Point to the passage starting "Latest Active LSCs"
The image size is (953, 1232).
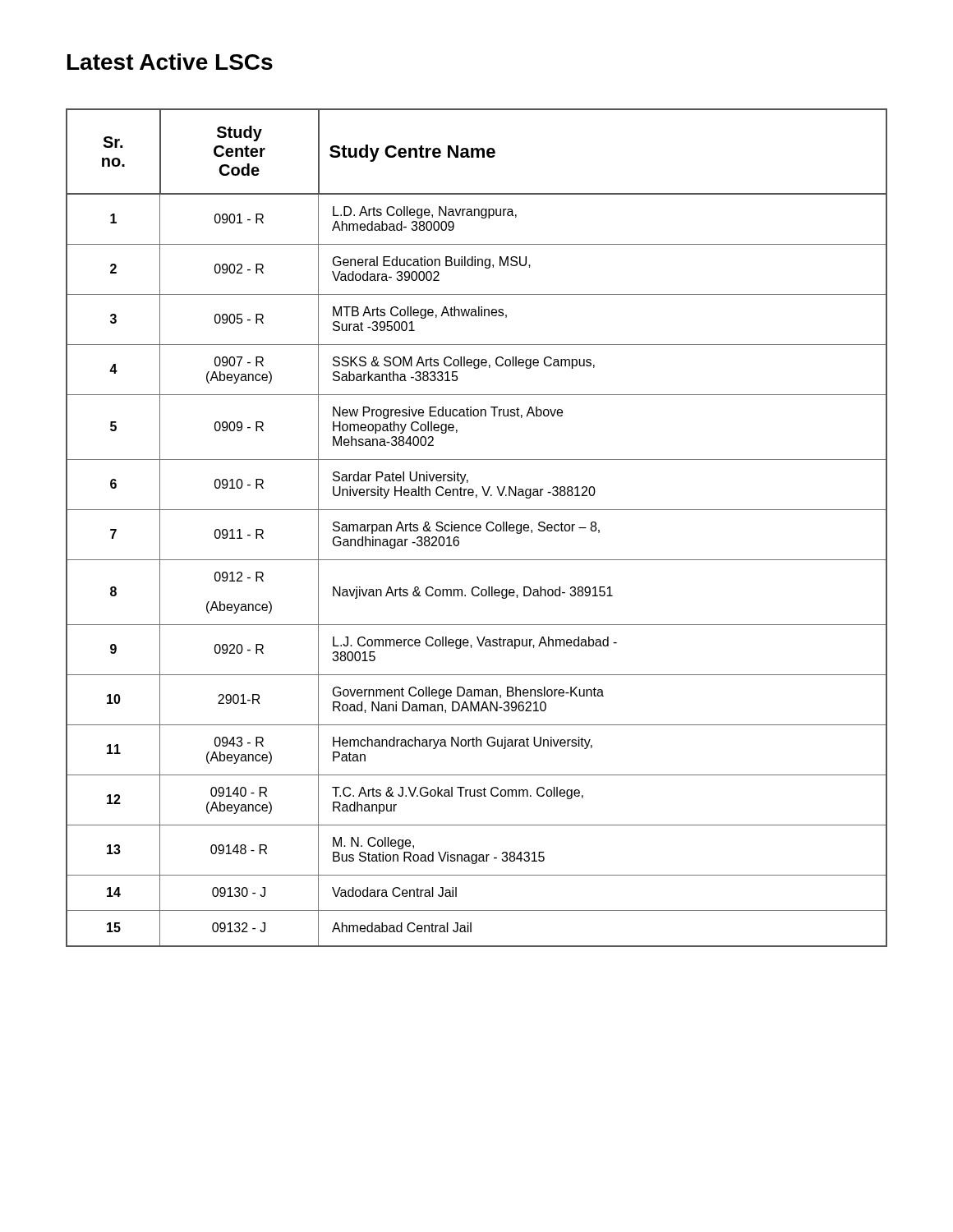coord(169,62)
